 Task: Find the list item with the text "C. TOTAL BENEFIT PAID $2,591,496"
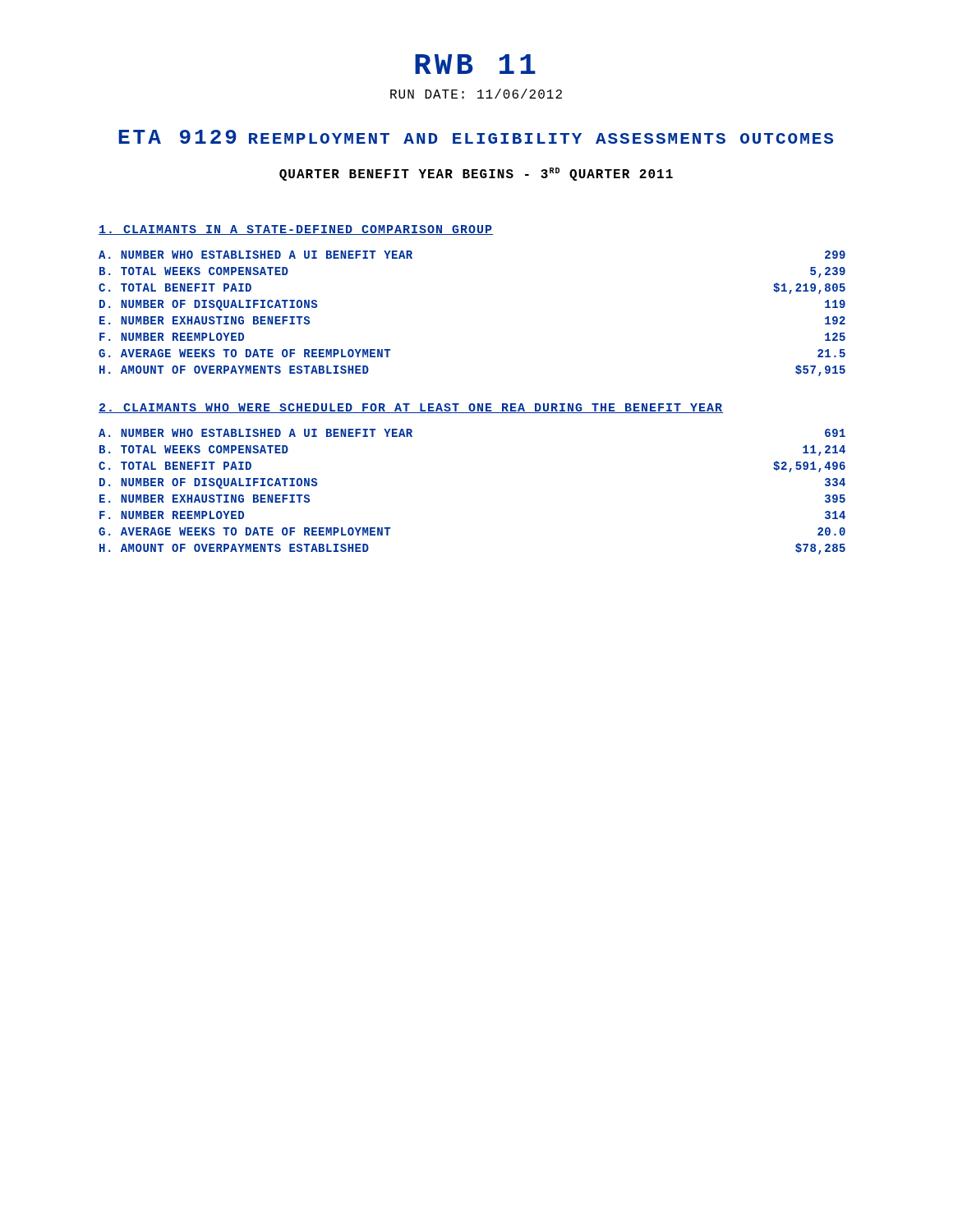click(x=175, y=466)
